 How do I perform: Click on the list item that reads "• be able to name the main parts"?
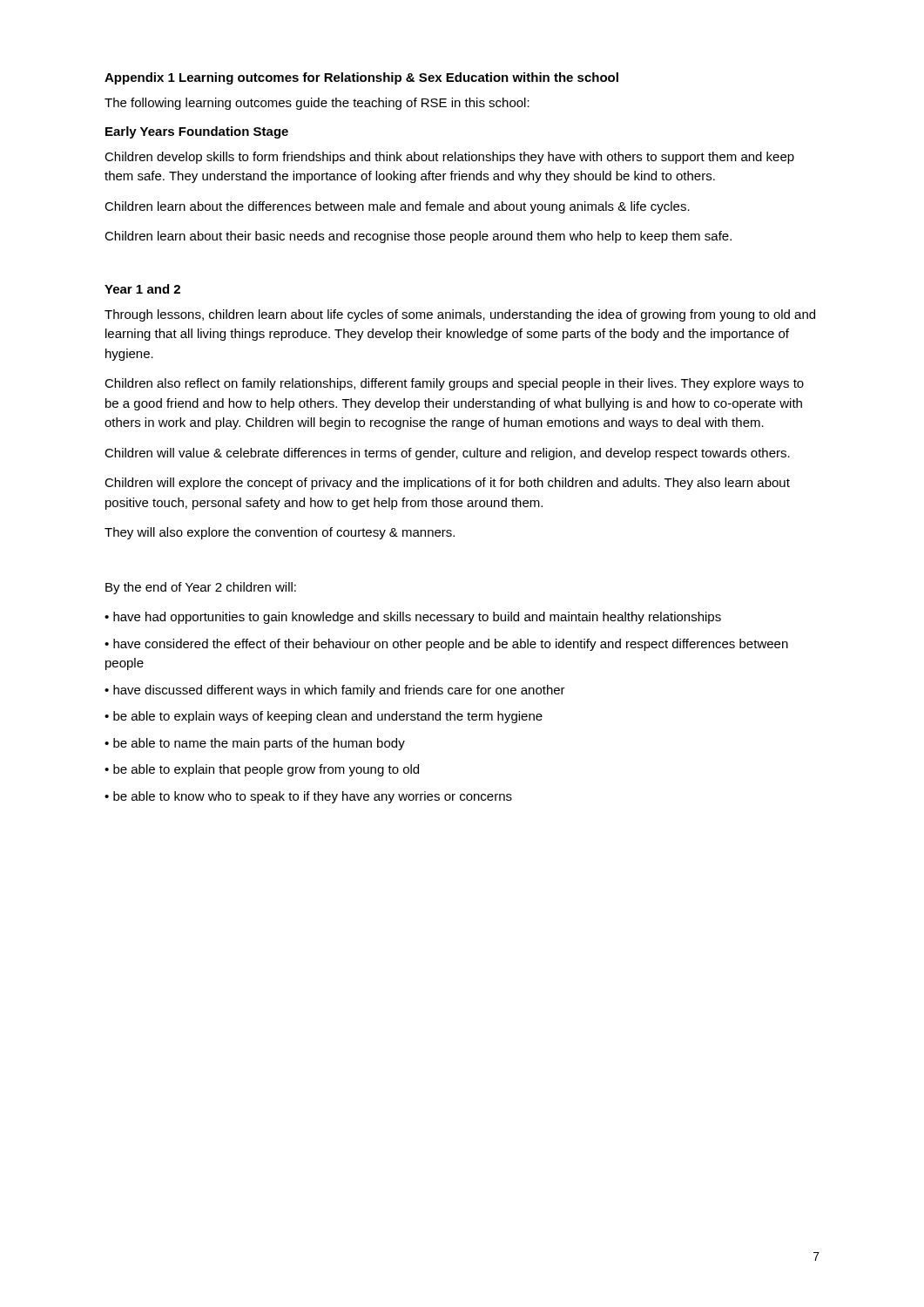(x=255, y=742)
